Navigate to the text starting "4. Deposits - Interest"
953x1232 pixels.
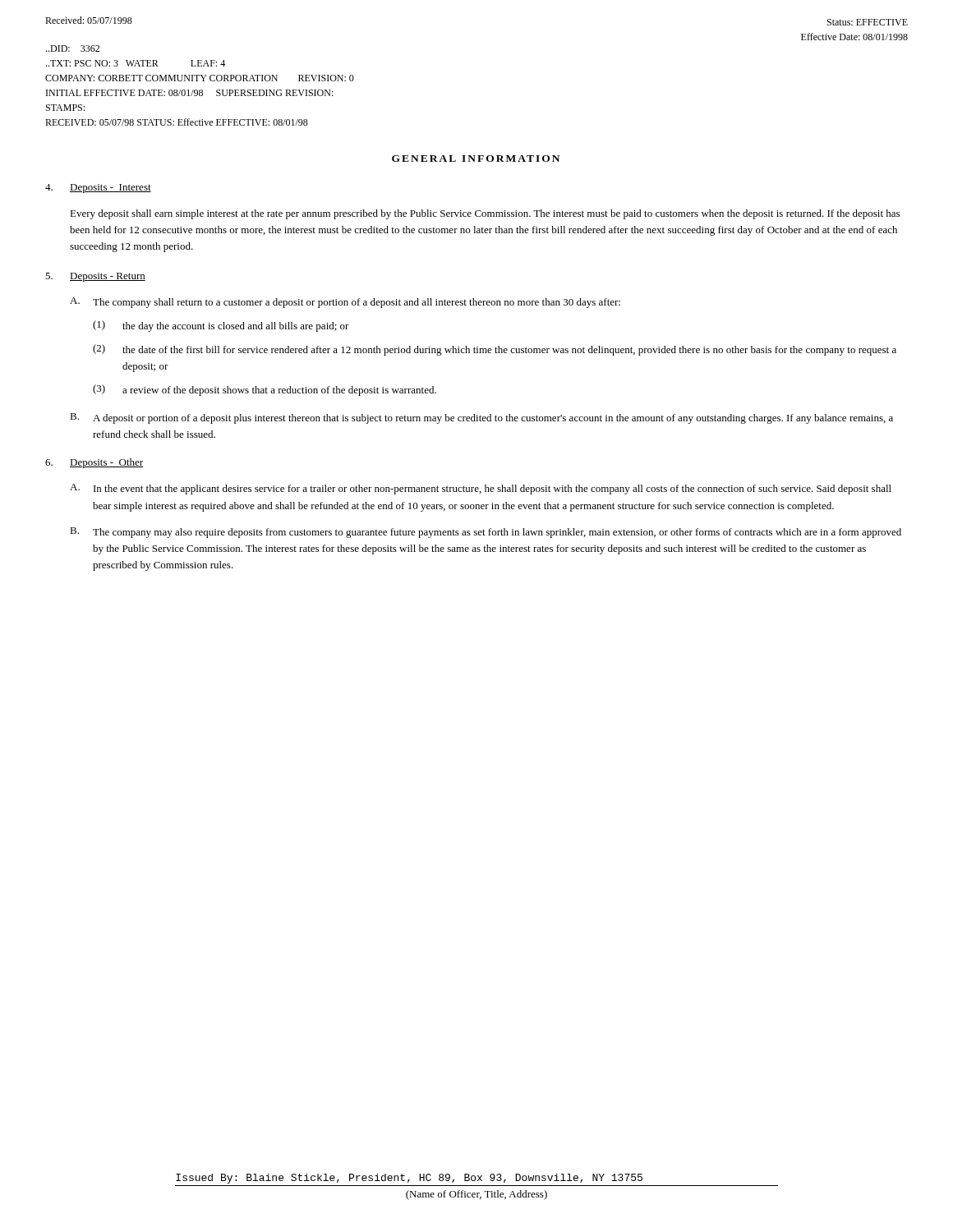[98, 187]
